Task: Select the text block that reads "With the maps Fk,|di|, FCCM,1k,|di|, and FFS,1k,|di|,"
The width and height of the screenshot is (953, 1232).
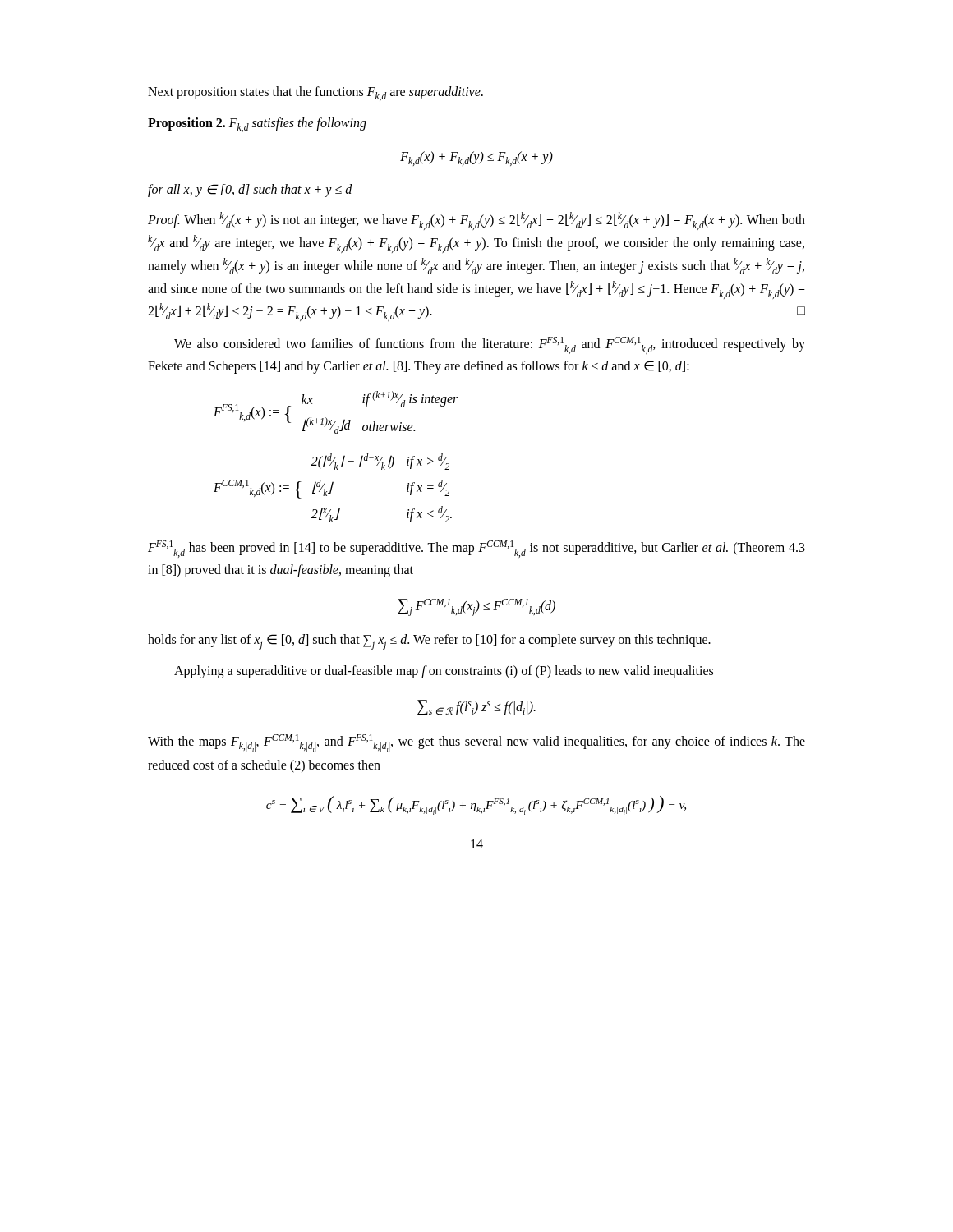Action: click(476, 752)
